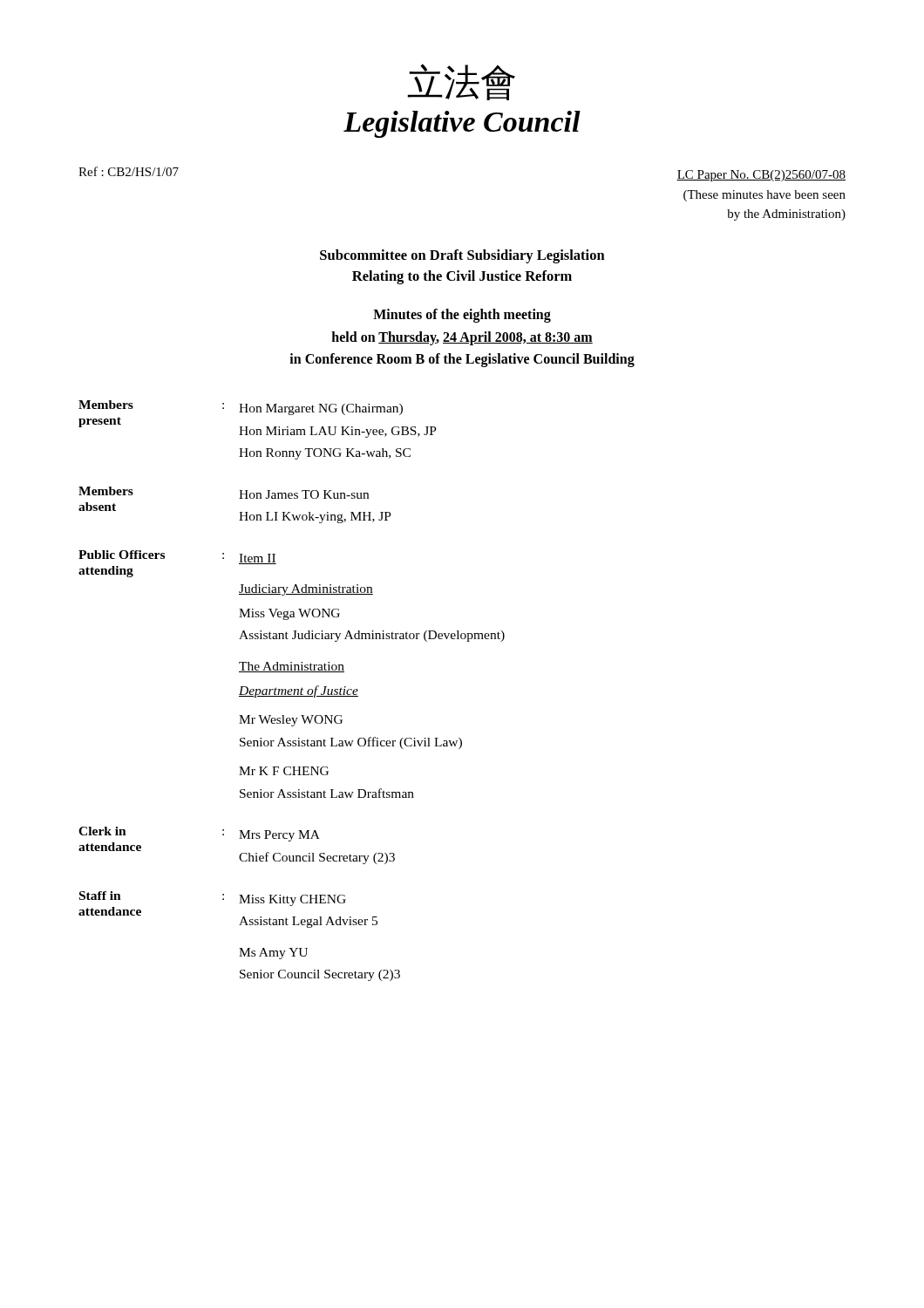Viewport: 924px width, 1308px height.
Task: Find the text block that reads "Clerk inattendance : Mrs Percy"
Action: [237, 846]
